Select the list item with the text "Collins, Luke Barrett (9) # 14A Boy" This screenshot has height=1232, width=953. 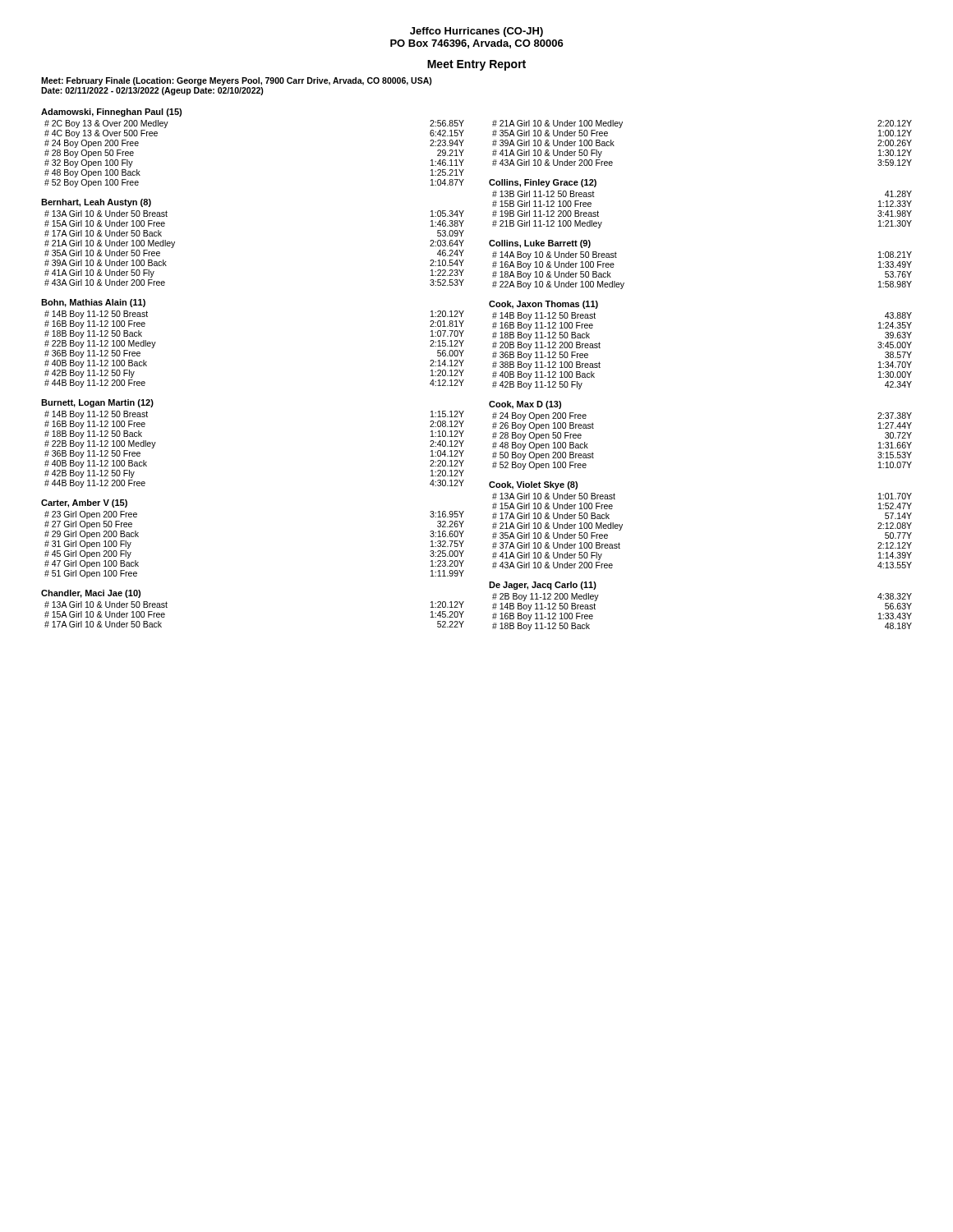[540, 244]
